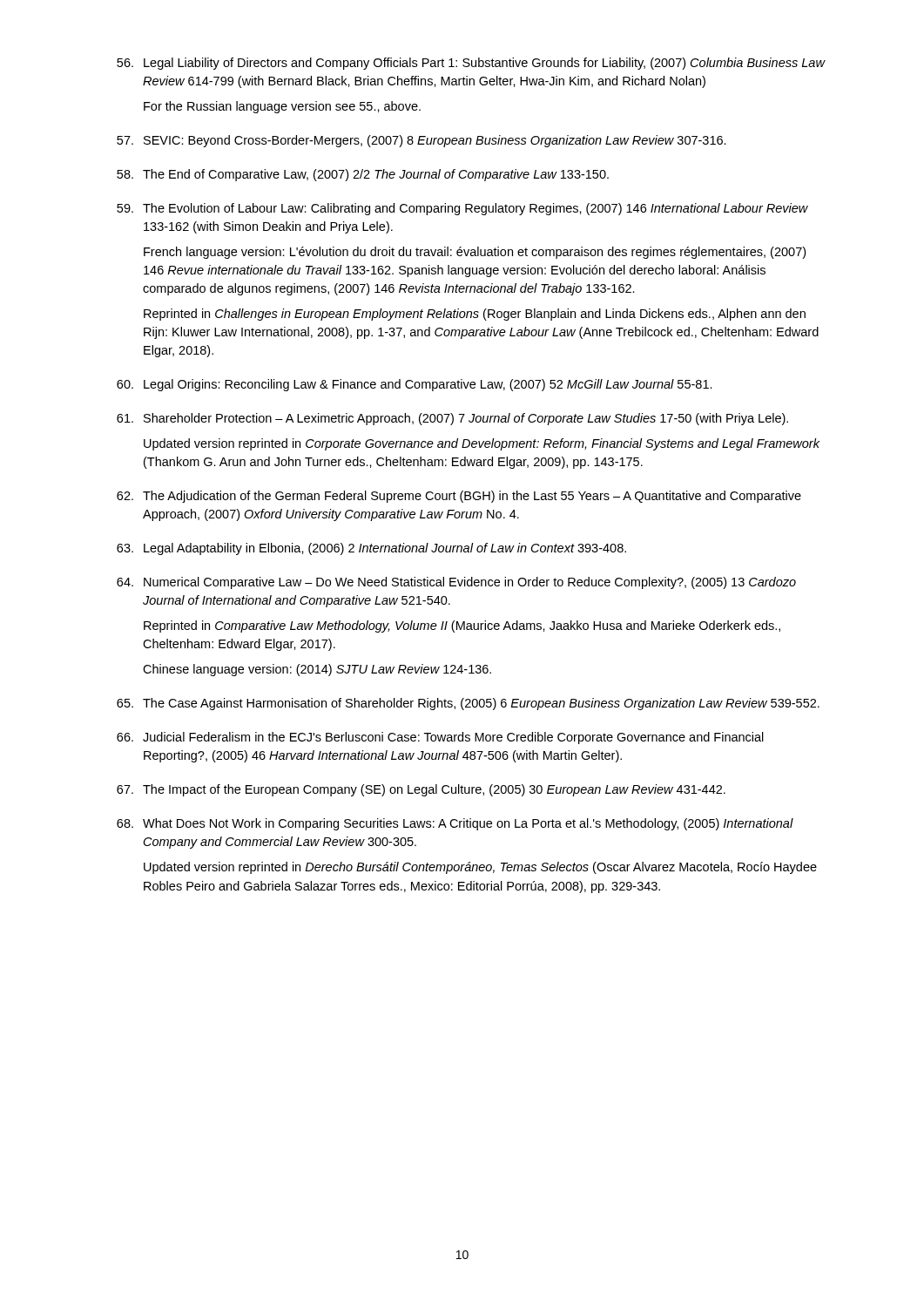Viewport: 924px width, 1307px height.
Task: Find the list item containing "68. What Does Not"
Action: [462, 859]
